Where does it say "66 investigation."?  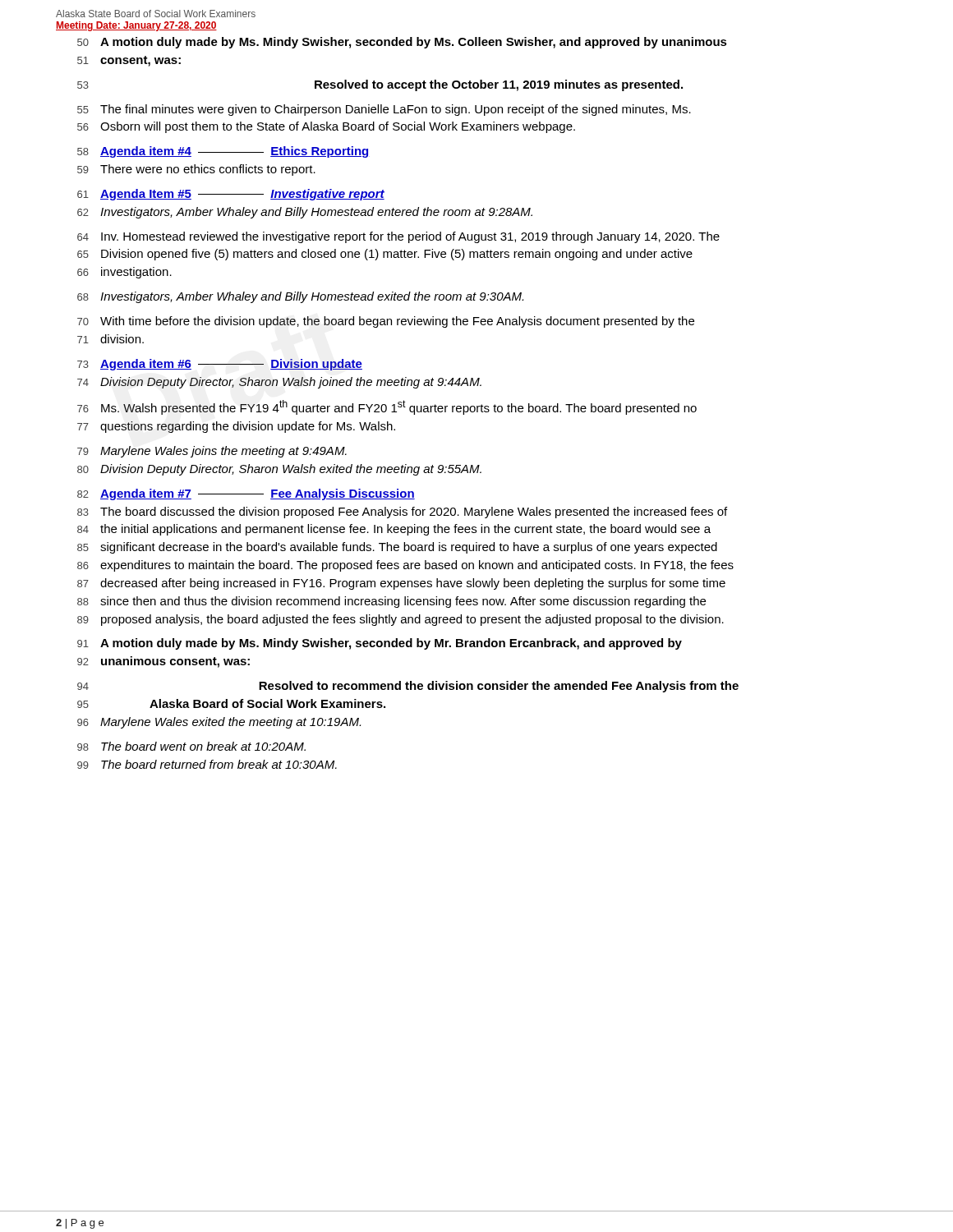[124, 273]
